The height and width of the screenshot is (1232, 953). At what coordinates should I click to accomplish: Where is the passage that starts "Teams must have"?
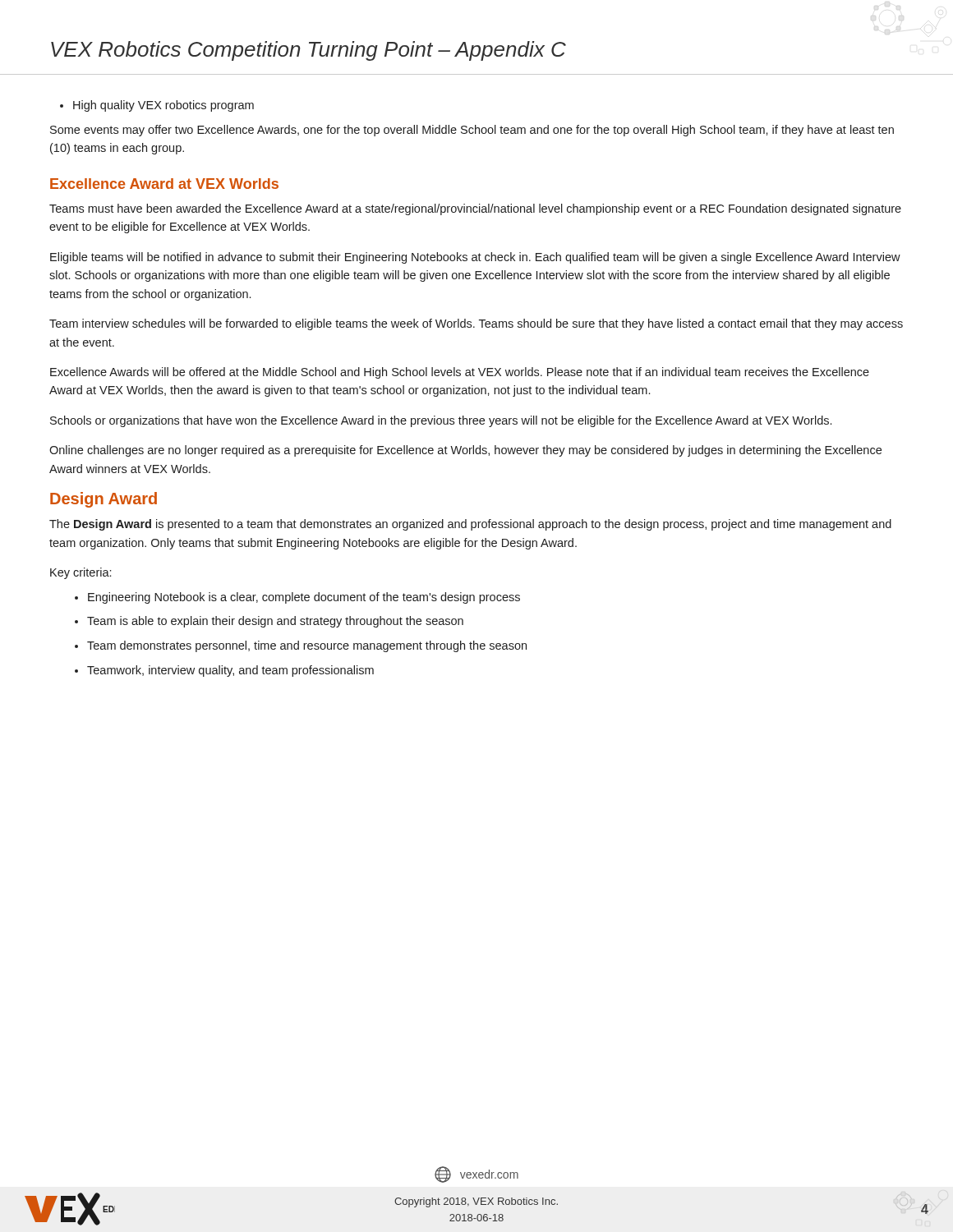[x=475, y=218]
